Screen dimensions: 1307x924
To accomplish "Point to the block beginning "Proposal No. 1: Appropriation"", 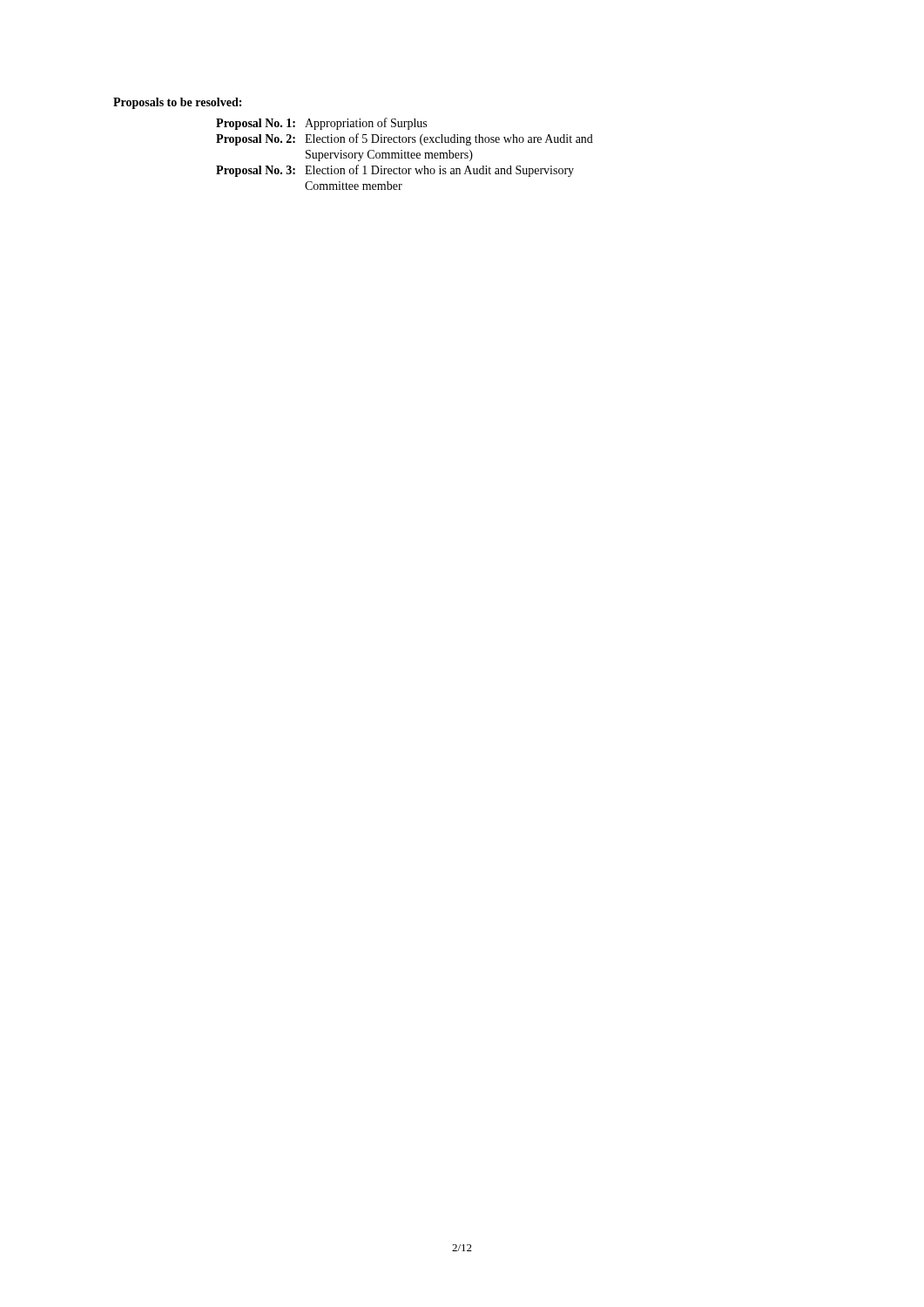I will pos(321,124).
